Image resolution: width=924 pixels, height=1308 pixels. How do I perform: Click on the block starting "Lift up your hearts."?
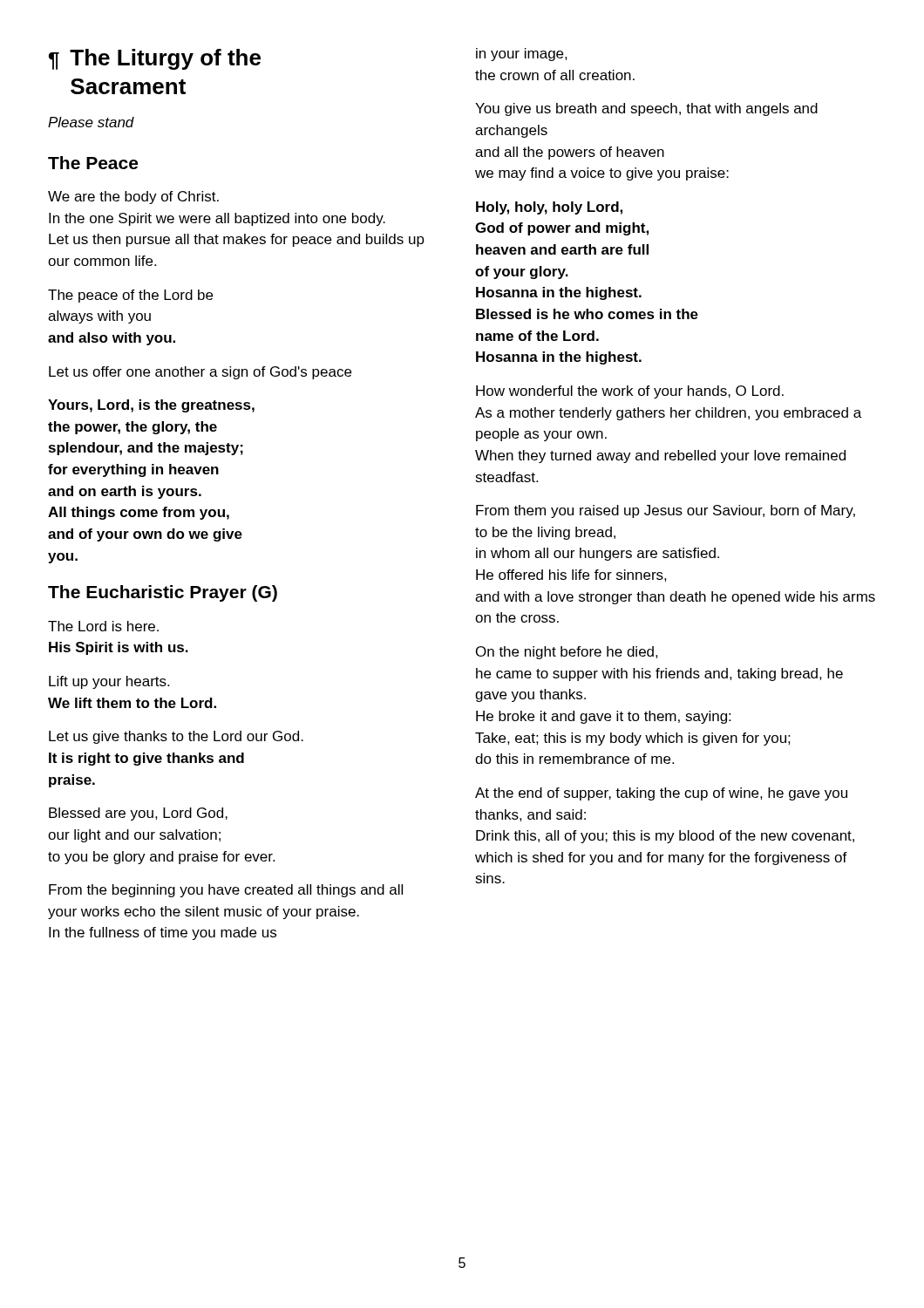pyautogui.click(x=133, y=692)
